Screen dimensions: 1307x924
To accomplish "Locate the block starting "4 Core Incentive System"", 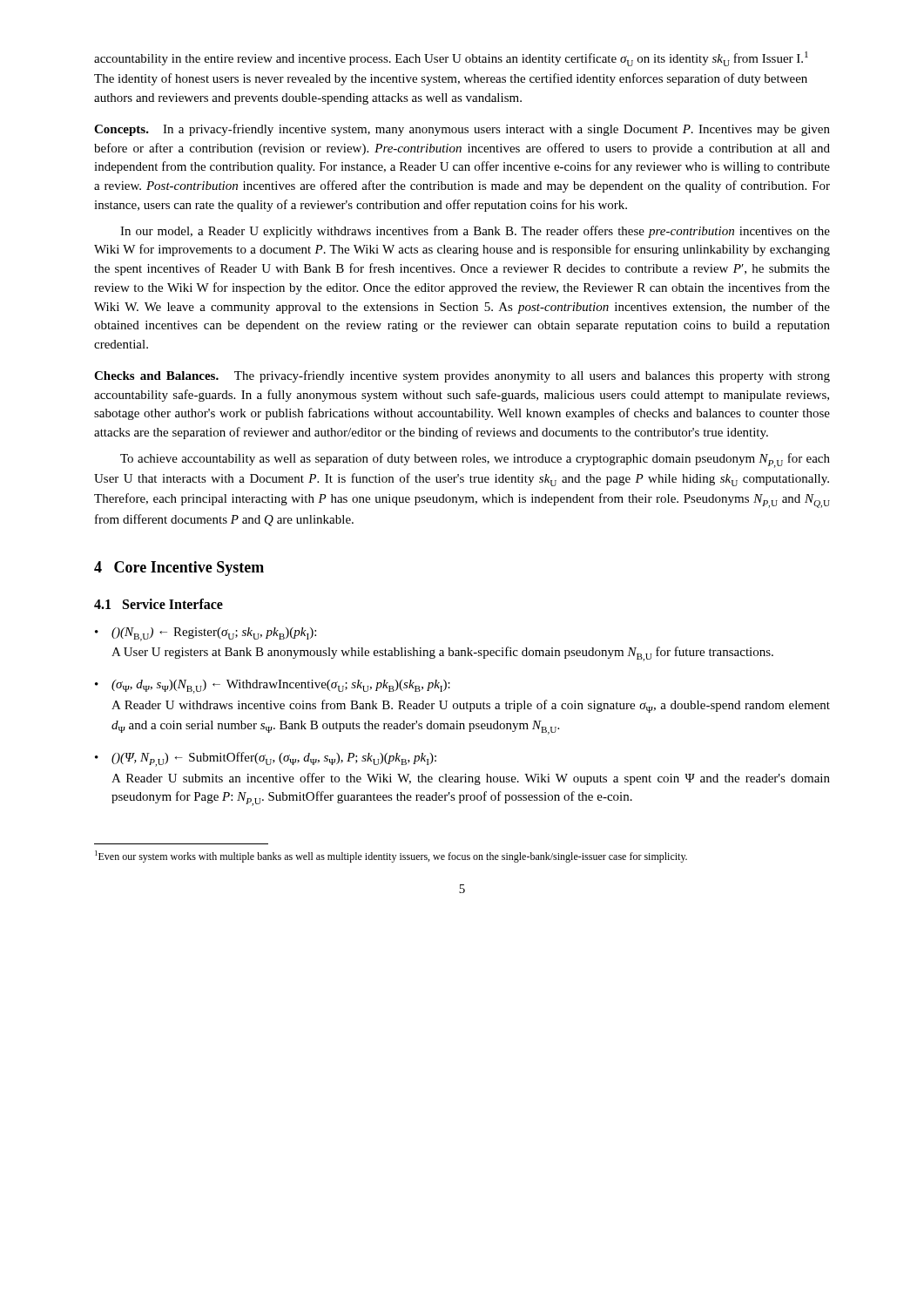I will tap(179, 567).
